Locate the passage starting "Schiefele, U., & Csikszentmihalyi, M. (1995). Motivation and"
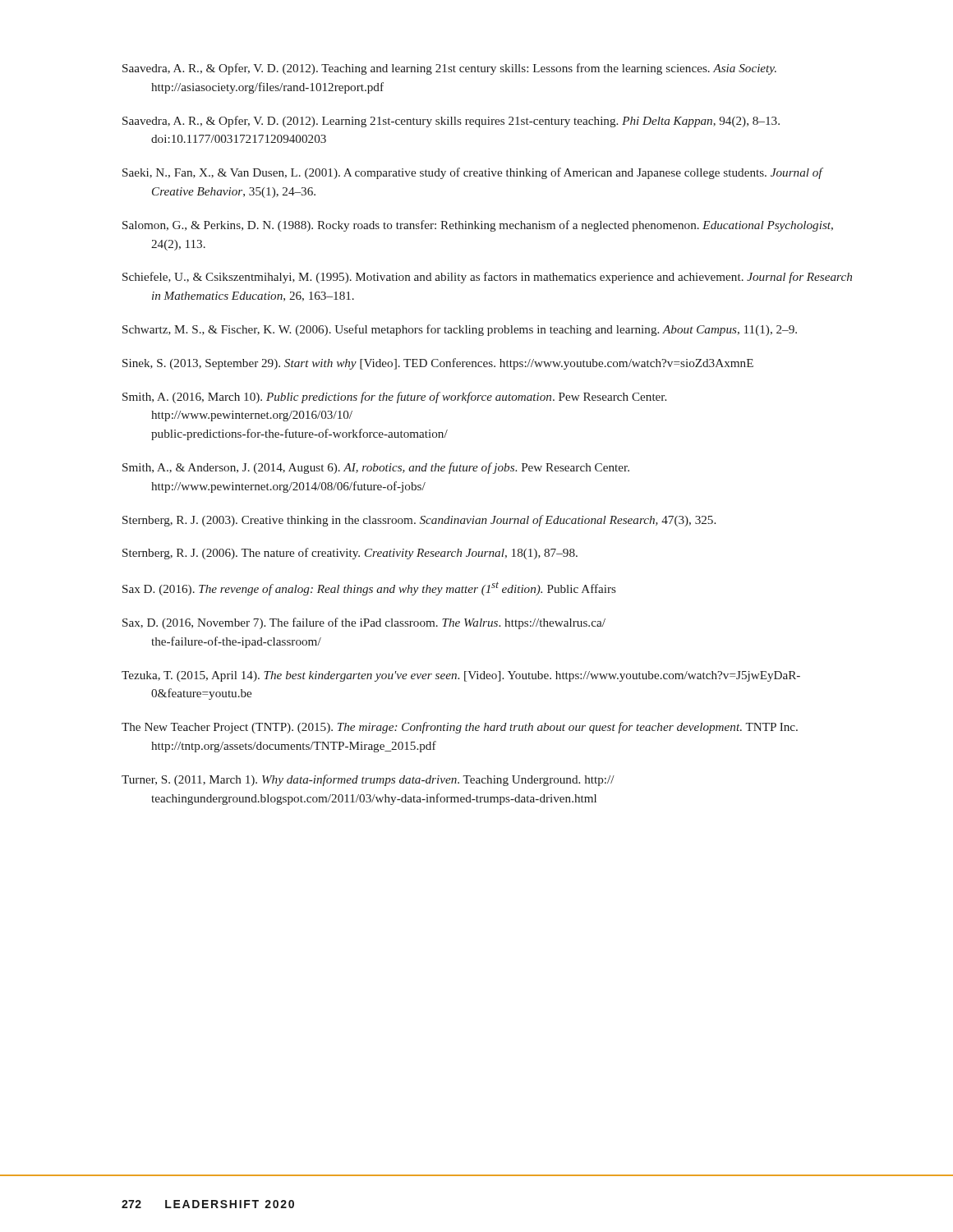The height and width of the screenshot is (1232, 953). 487,286
